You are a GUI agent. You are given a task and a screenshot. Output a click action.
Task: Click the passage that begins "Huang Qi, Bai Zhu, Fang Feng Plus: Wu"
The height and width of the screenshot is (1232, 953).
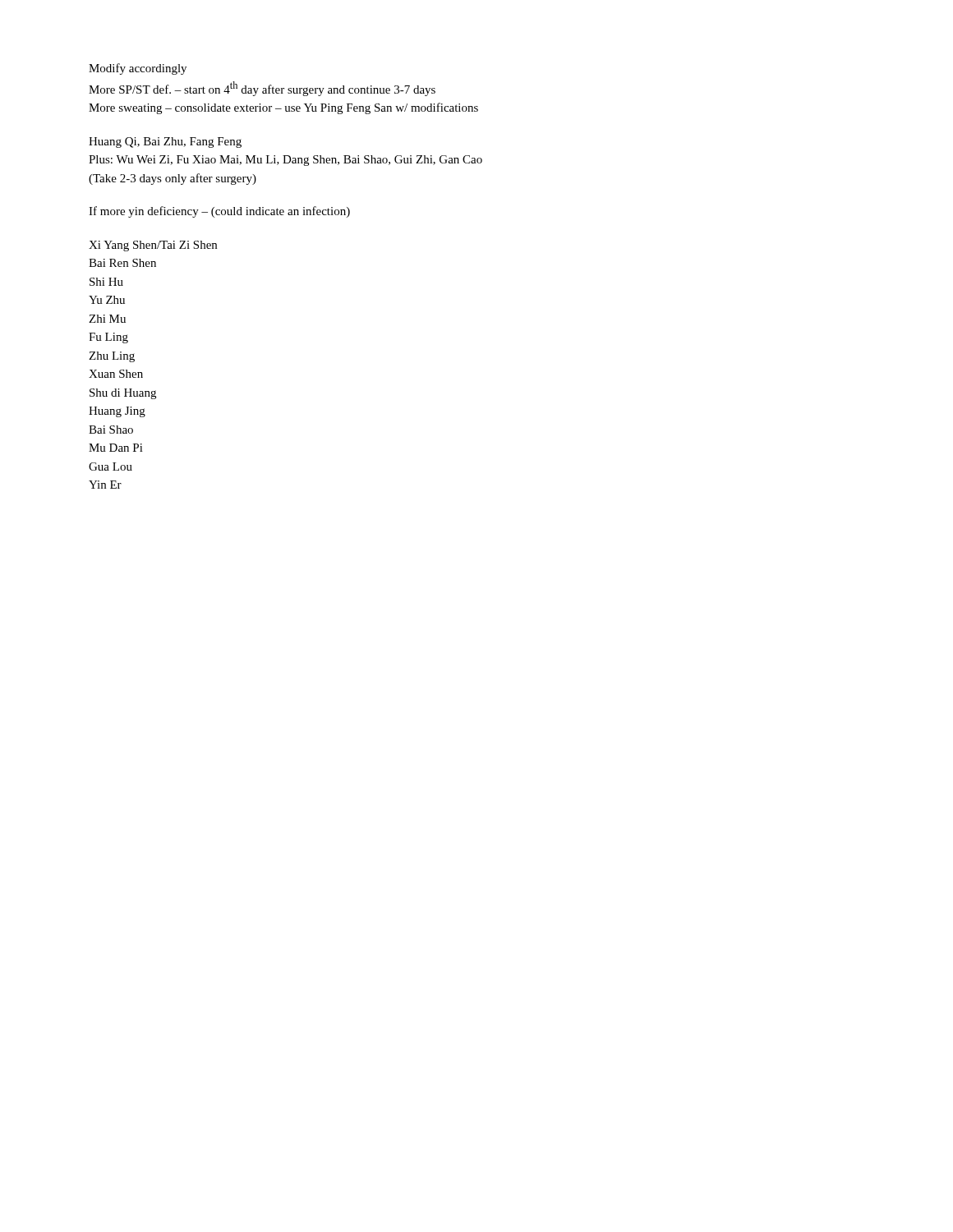click(x=476, y=160)
